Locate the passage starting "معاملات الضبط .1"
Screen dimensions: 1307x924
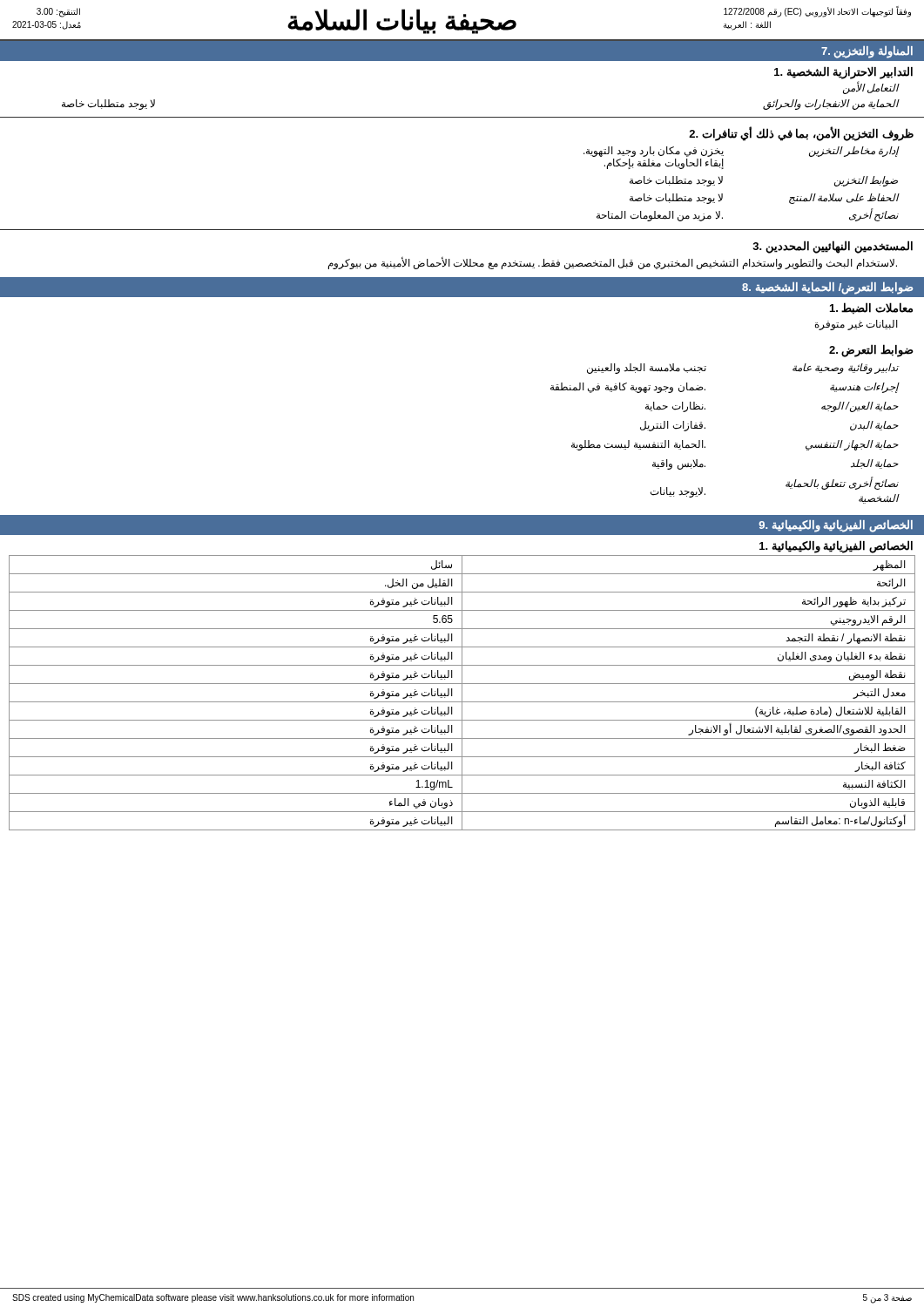[x=871, y=308]
